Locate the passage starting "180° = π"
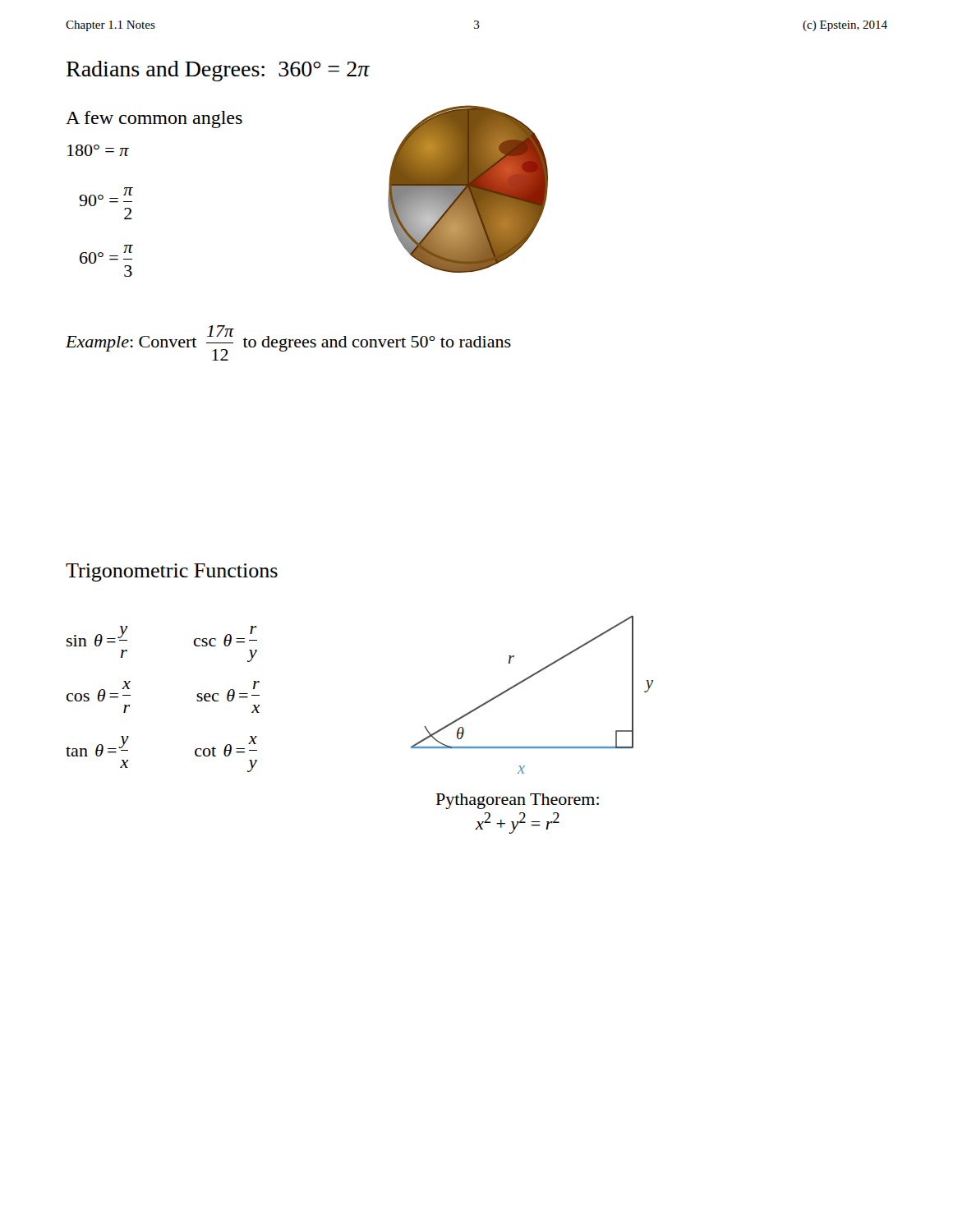The image size is (953, 1232). 97,150
